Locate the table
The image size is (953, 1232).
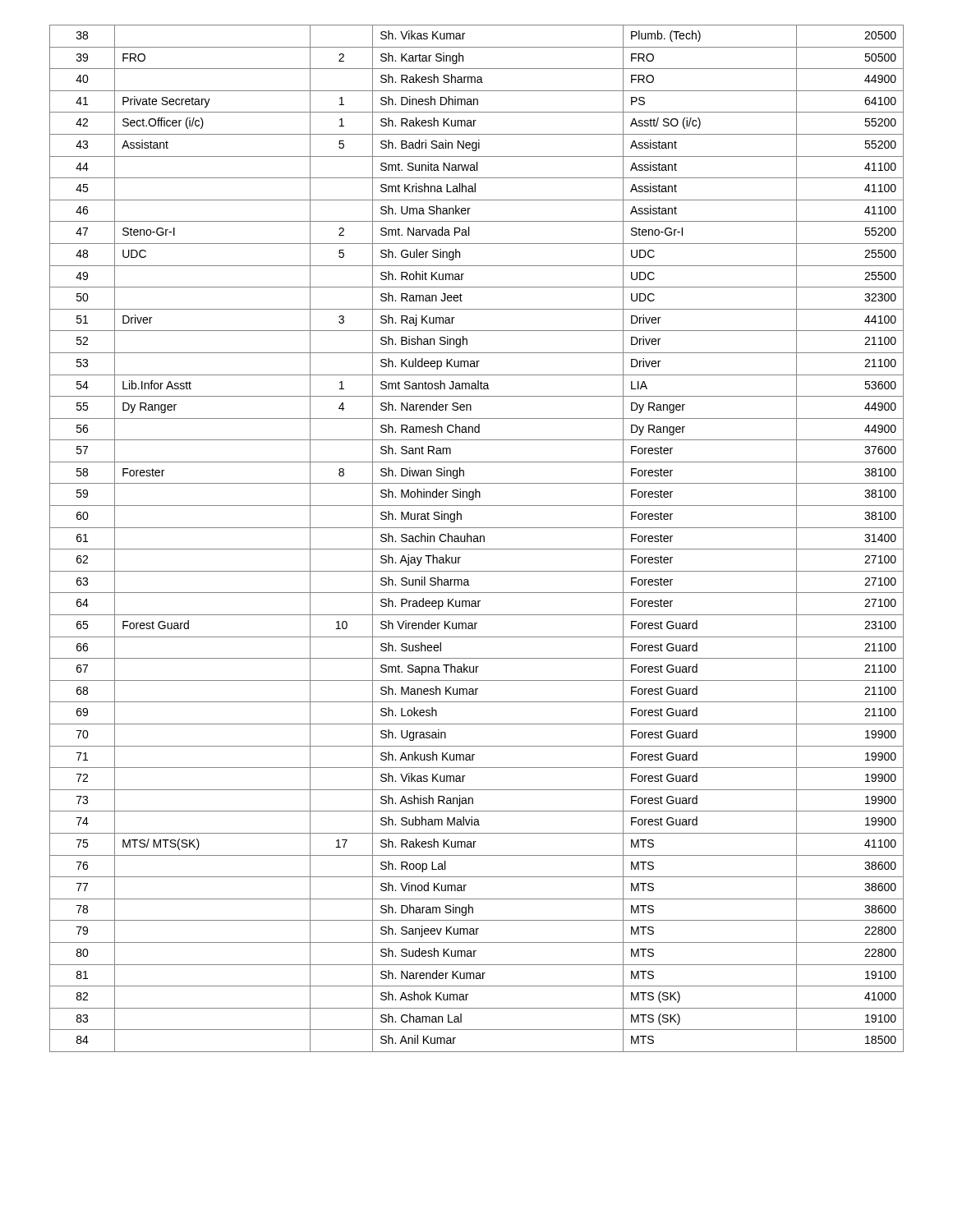point(476,538)
